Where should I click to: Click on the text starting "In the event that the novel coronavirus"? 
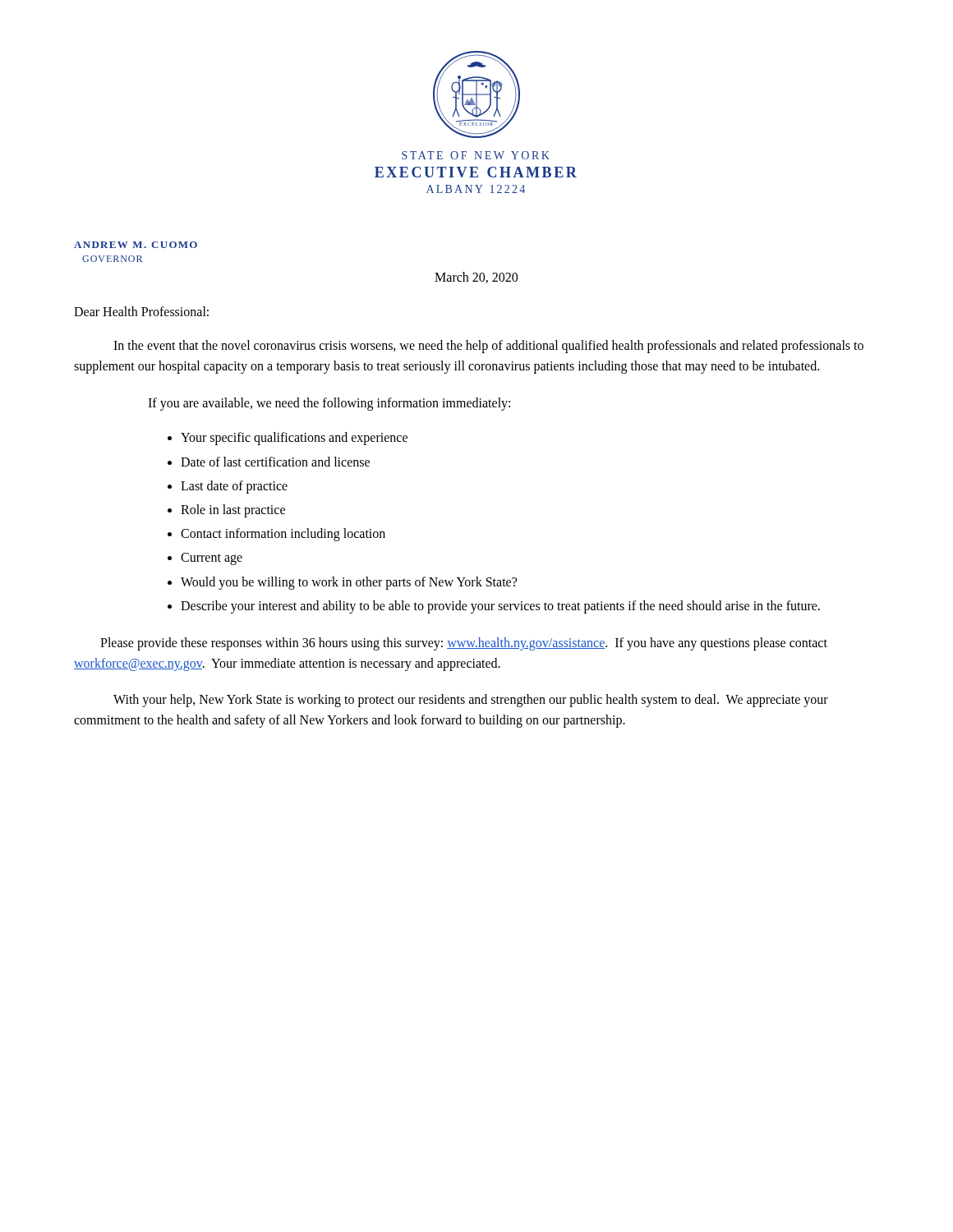469,356
